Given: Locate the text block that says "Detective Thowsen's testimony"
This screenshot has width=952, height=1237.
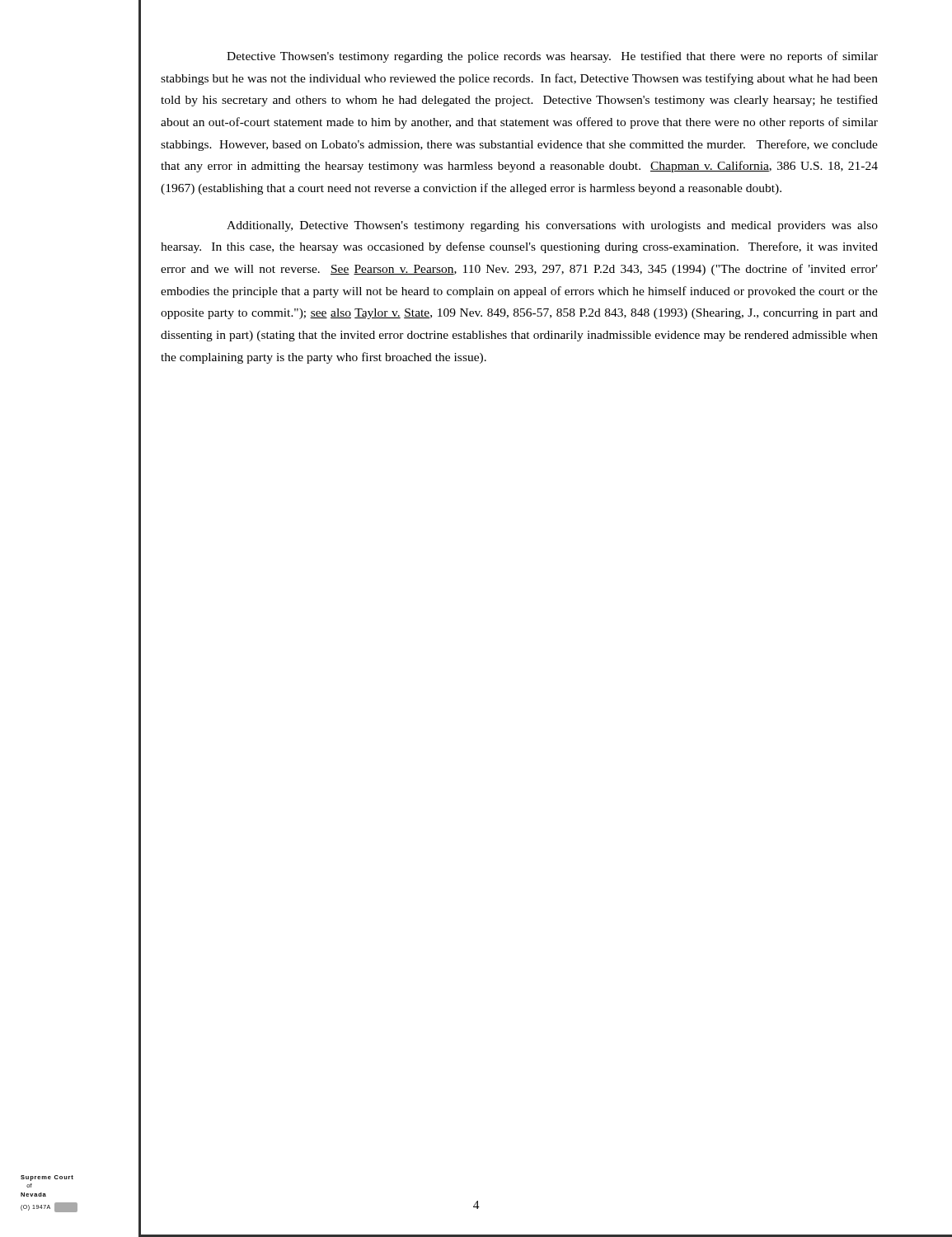Looking at the screenshot, I should coord(552,57).
